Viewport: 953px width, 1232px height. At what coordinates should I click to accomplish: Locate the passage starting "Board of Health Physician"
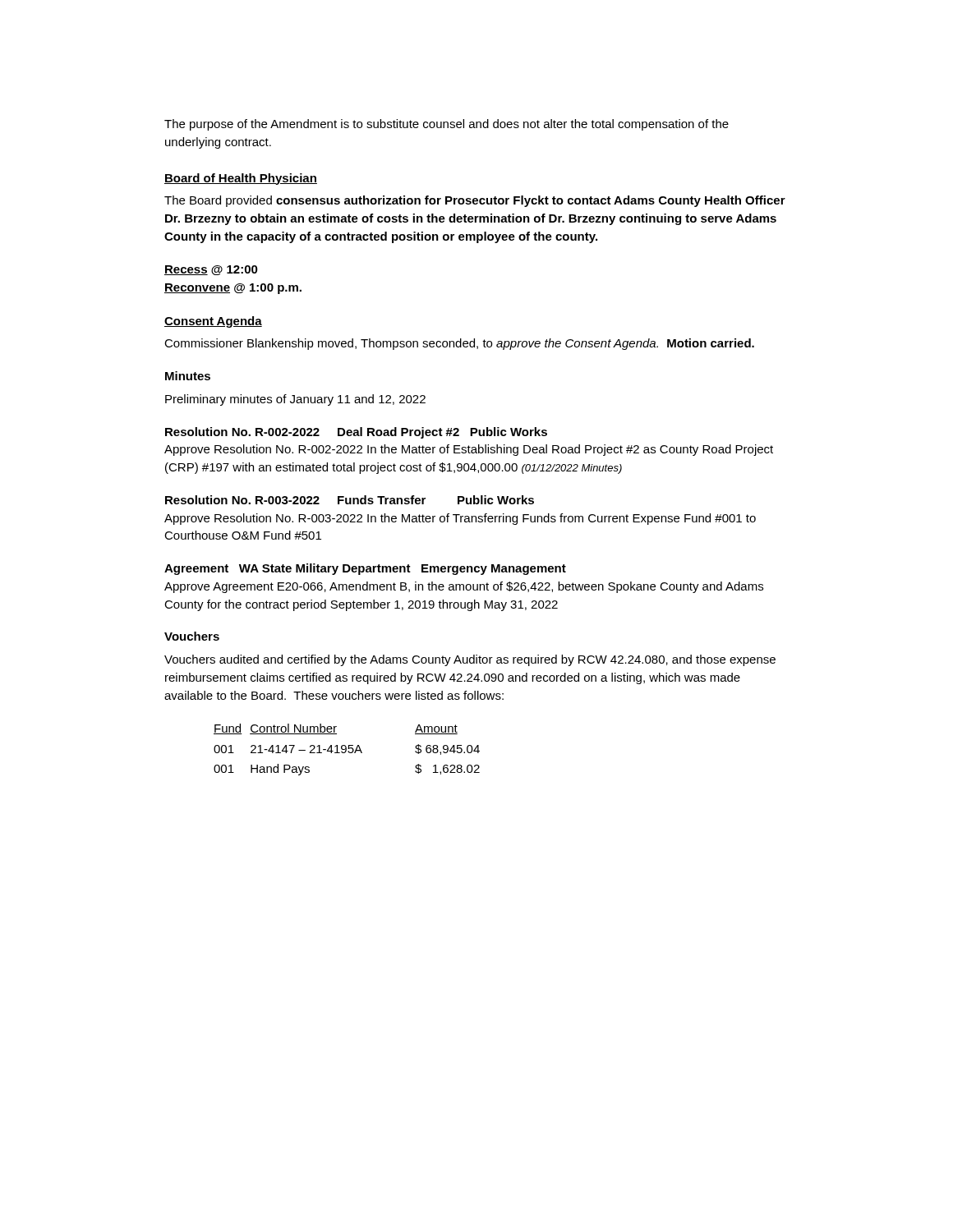click(x=241, y=177)
